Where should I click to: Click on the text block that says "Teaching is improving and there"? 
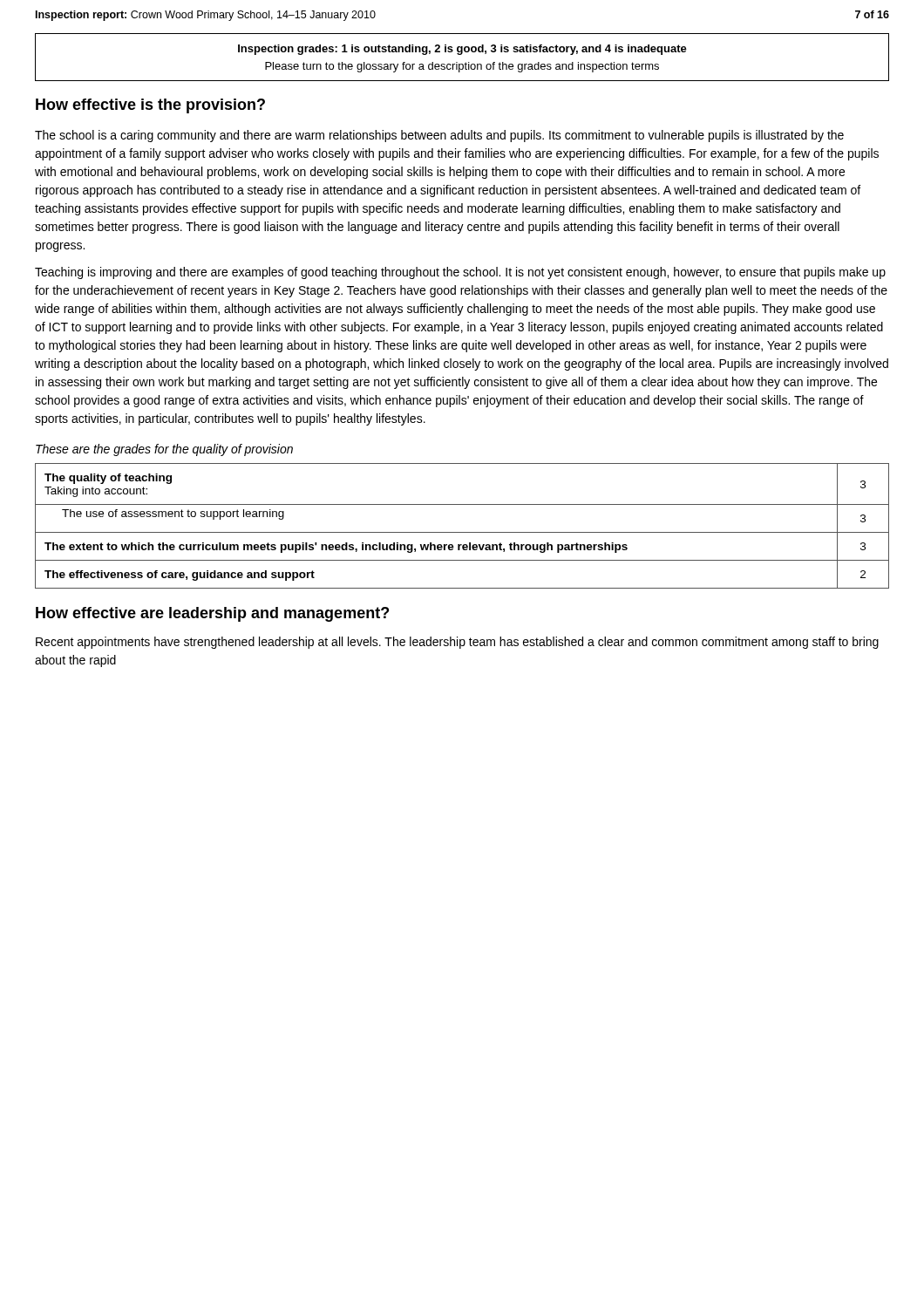[x=462, y=345]
